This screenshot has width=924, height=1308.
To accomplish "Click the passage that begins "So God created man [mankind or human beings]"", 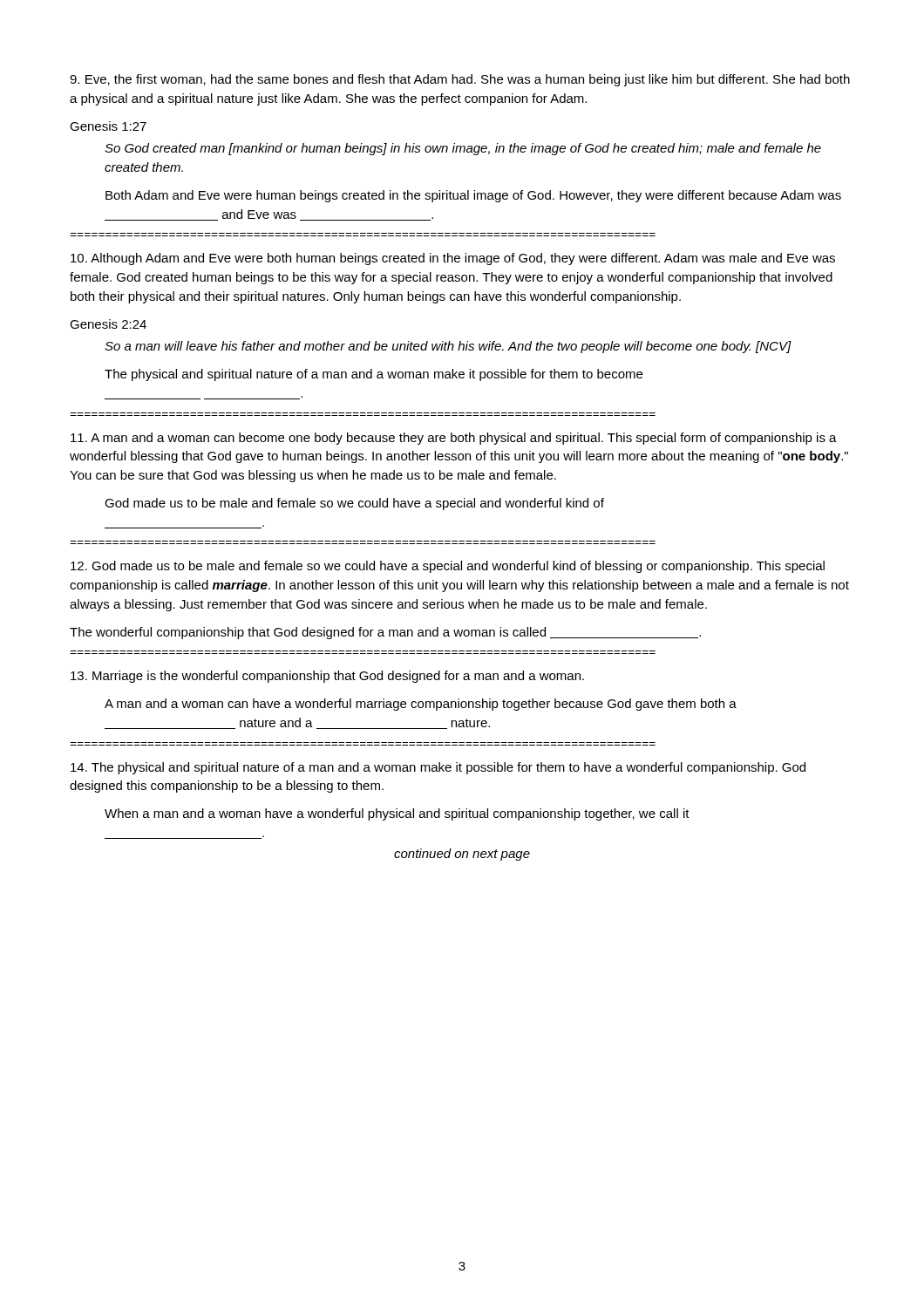I will pyautogui.click(x=463, y=157).
